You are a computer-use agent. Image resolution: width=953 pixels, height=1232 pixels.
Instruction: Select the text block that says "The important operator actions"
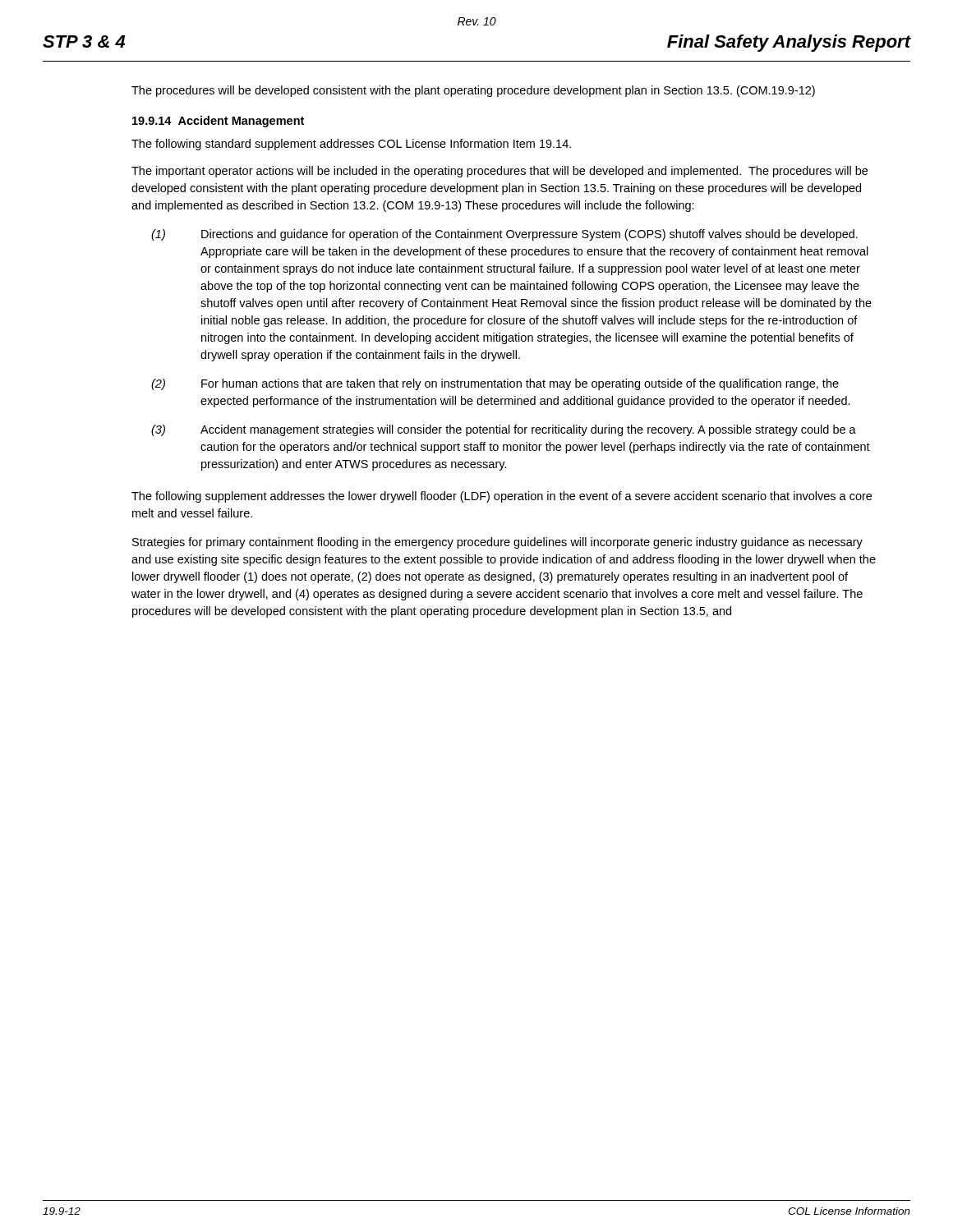pyautogui.click(x=500, y=188)
